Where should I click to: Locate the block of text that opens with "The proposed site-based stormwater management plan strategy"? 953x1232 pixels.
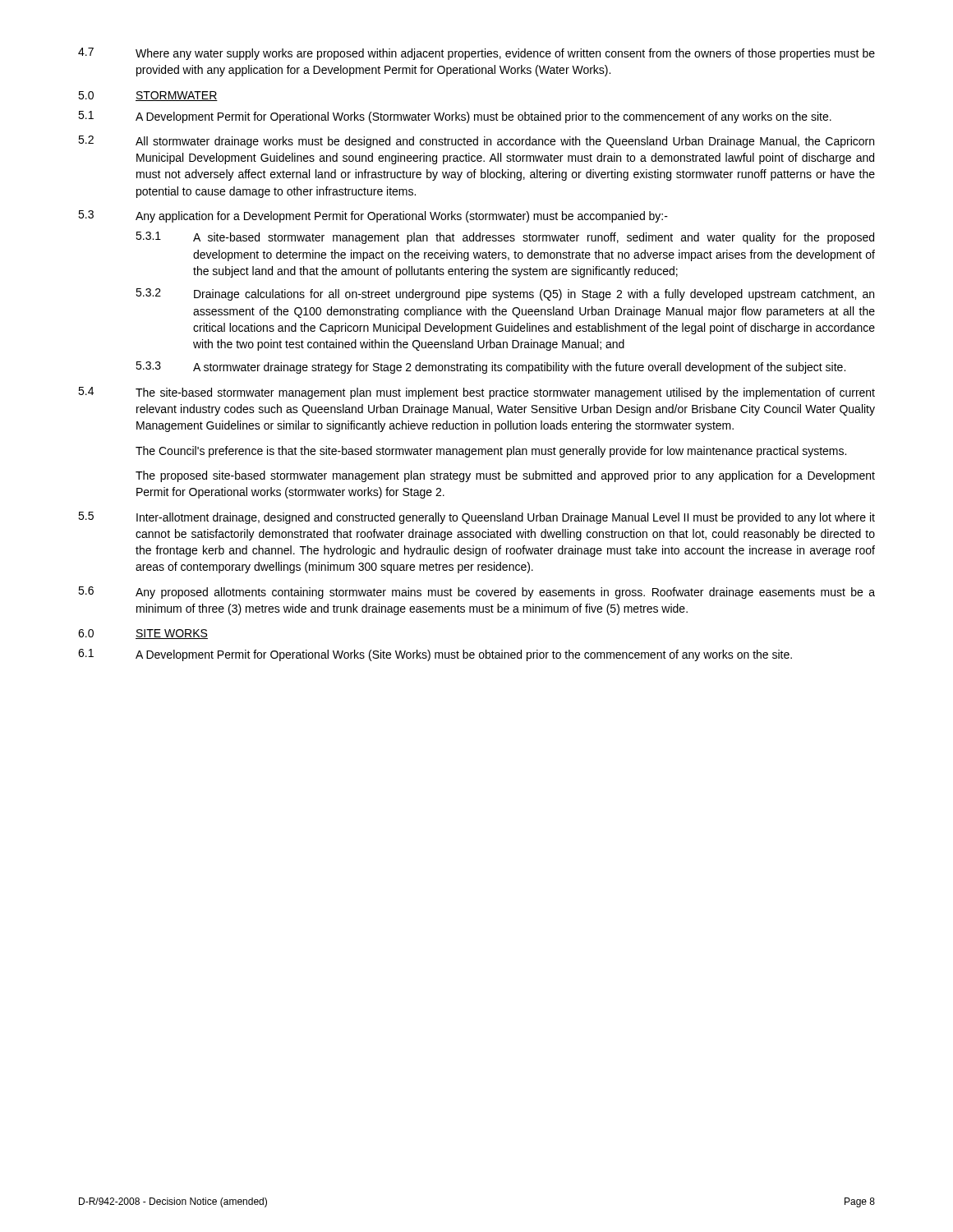(x=505, y=484)
